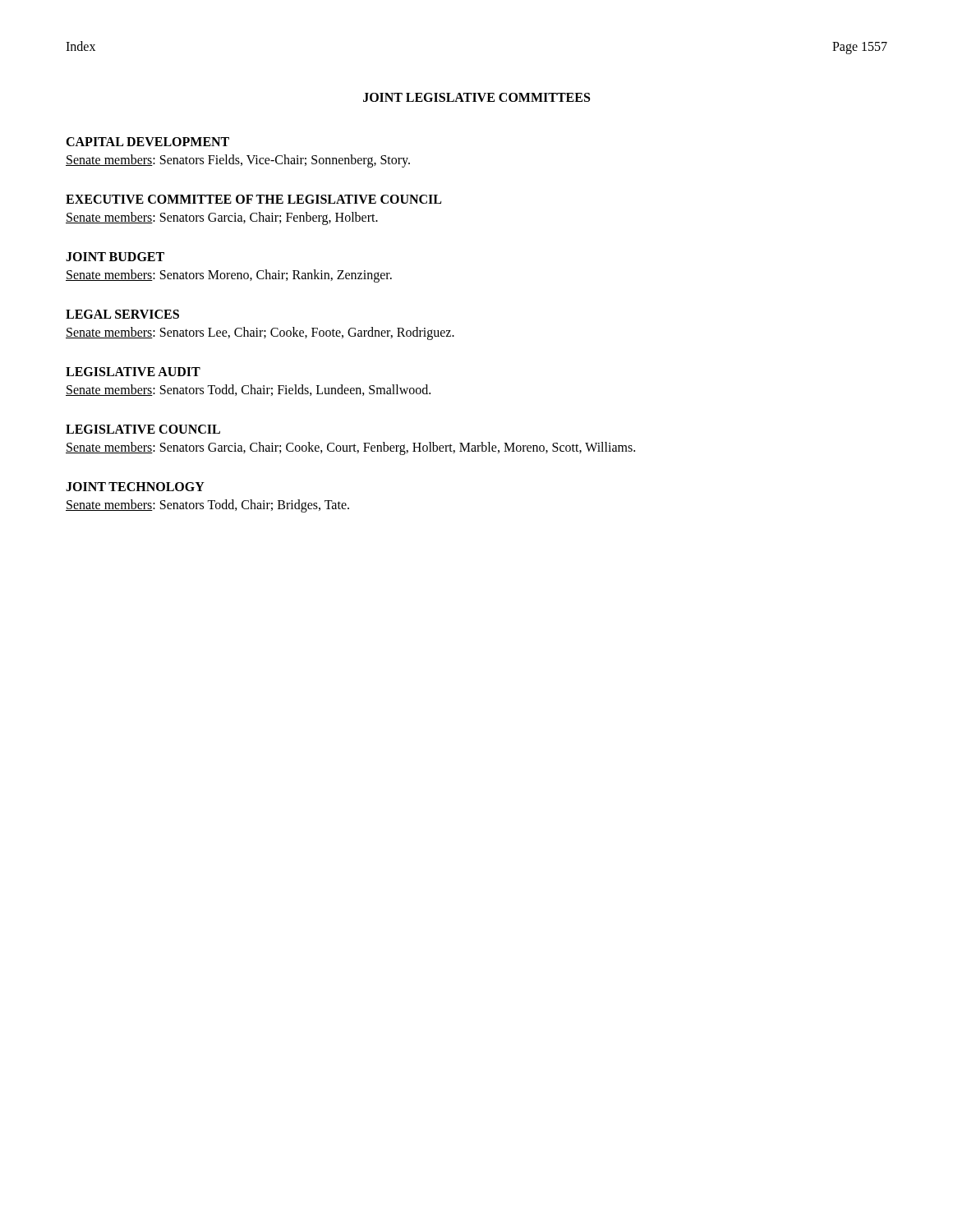The width and height of the screenshot is (953, 1232).
Task: Select the region starting "CAPITAL DEVELOPMENT"
Action: [148, 142]
